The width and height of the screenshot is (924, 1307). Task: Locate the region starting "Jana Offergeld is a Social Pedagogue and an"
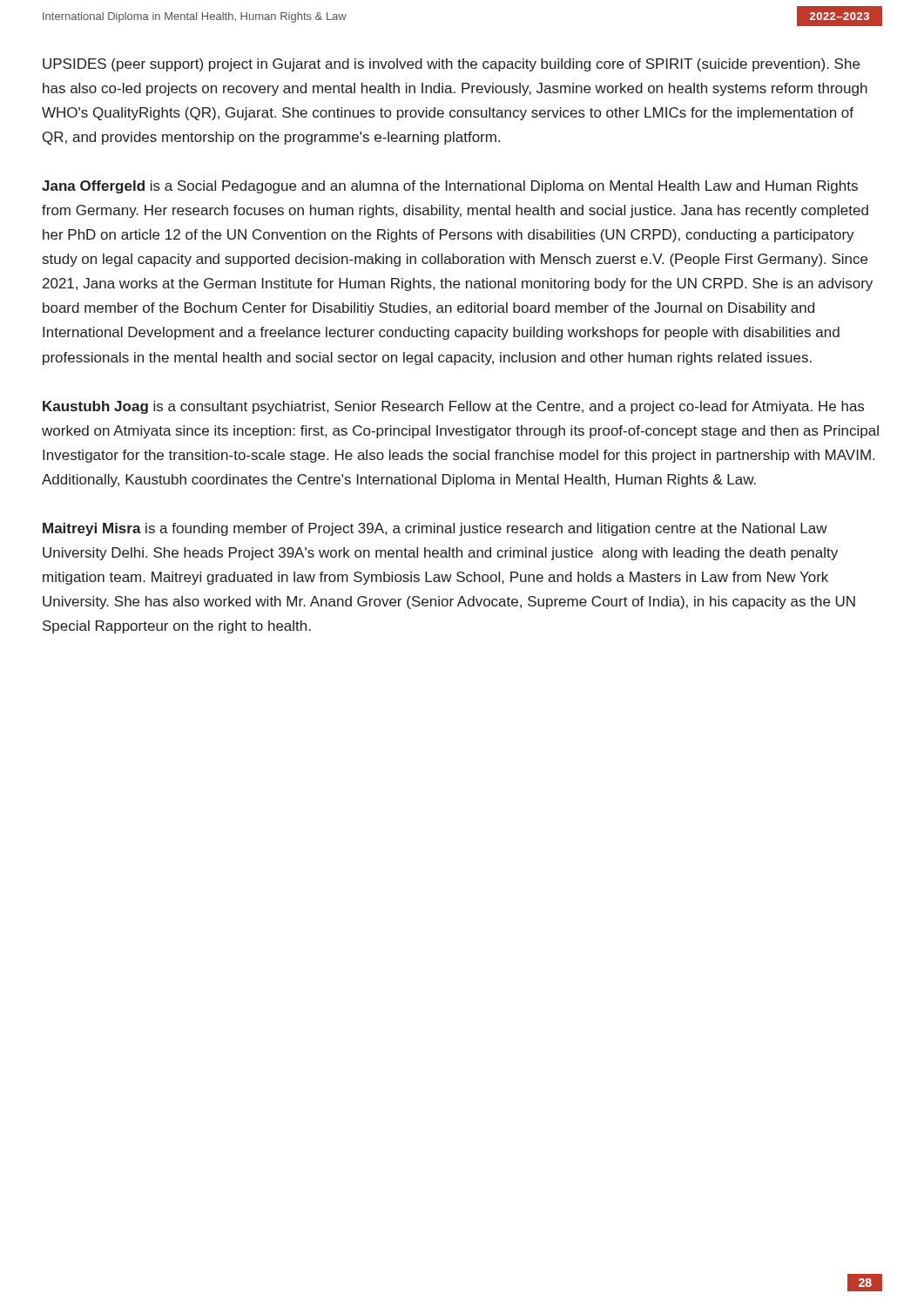click(457, 272)
